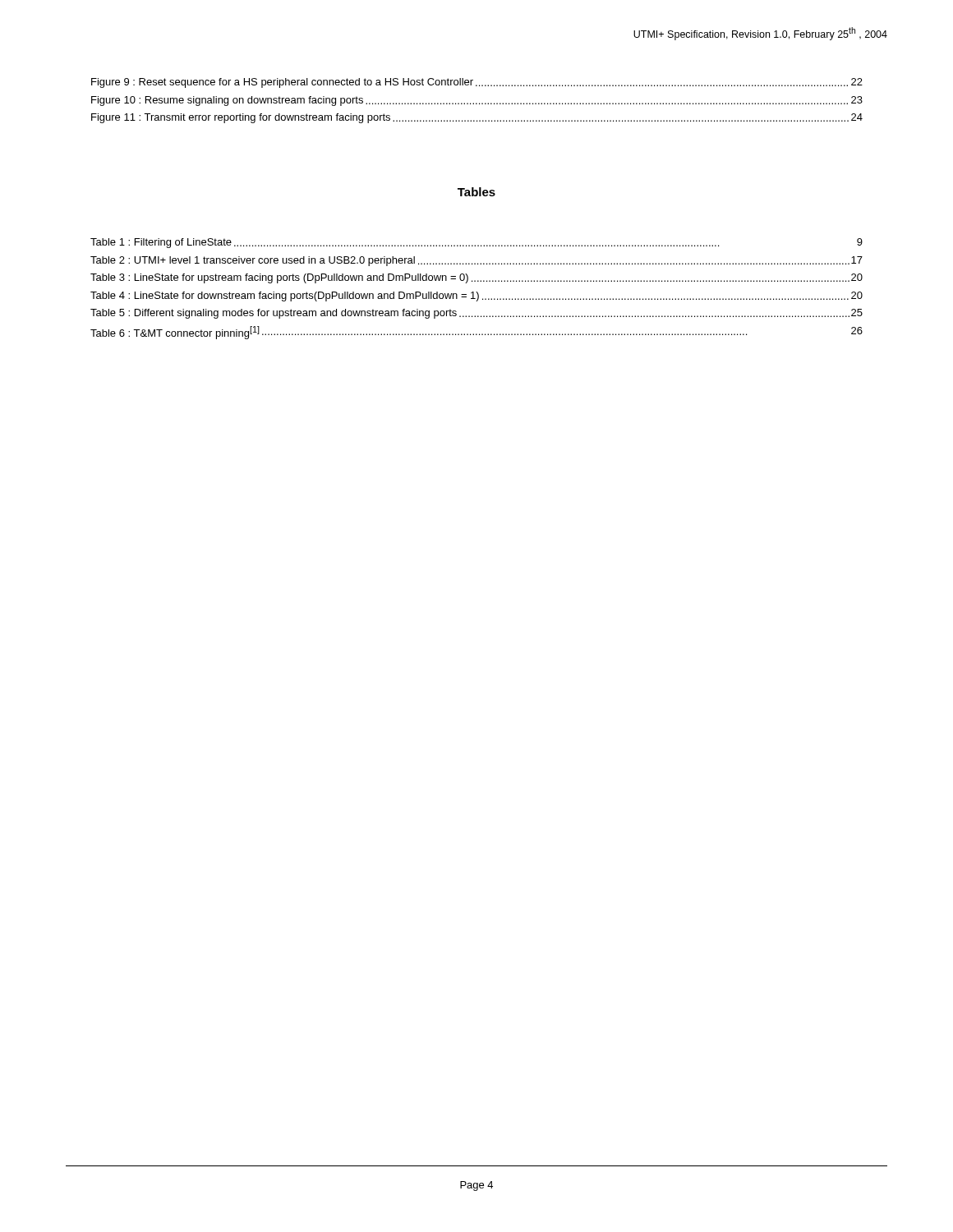Screen dimensions: 1232x953
Task: Click on the text starting "Figure 9 : Reset sequence for"
Action: pyautogui.click(x=476, y=82)
